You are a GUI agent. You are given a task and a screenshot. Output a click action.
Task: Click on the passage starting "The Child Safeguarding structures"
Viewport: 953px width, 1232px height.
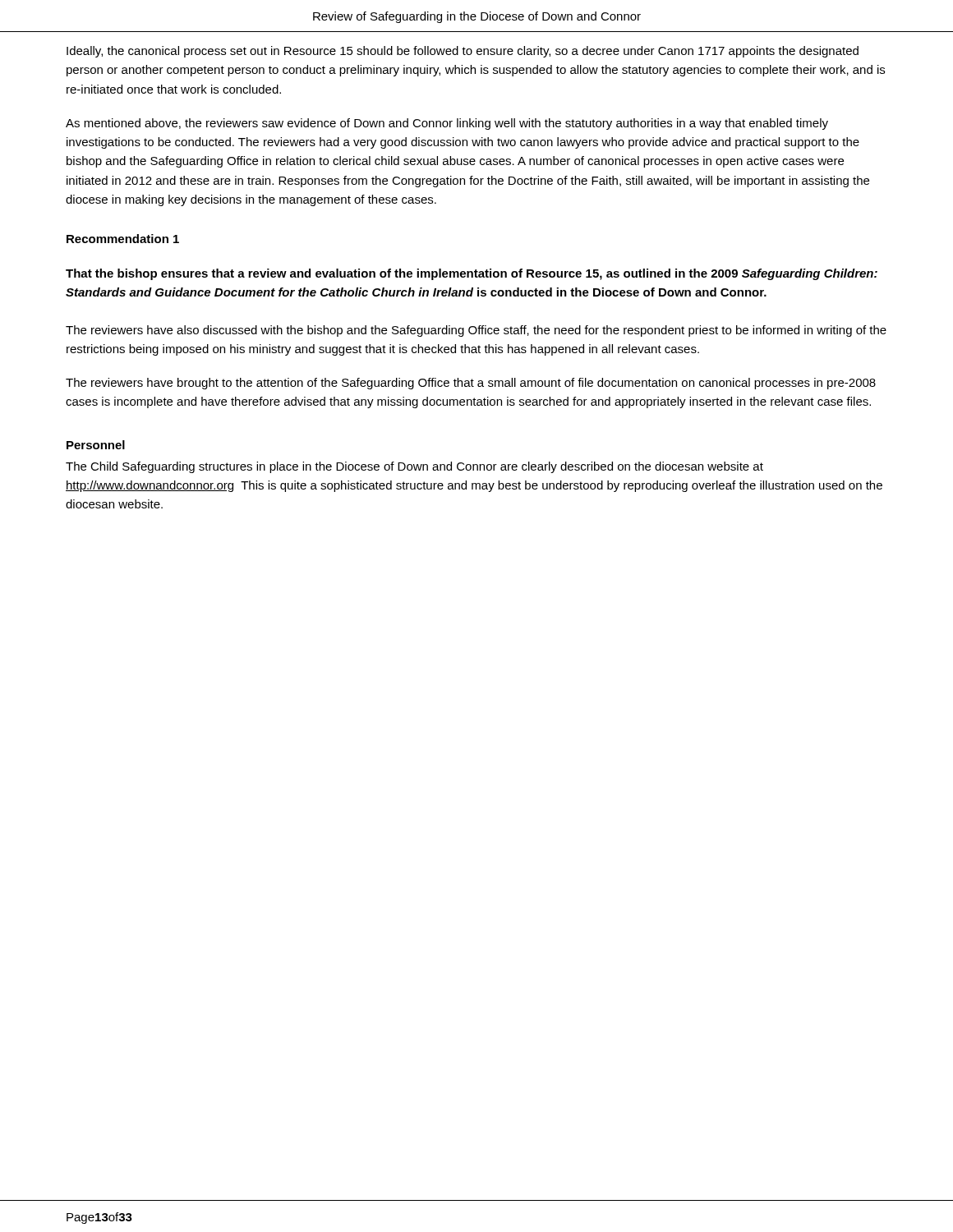[x=474, y=485]
